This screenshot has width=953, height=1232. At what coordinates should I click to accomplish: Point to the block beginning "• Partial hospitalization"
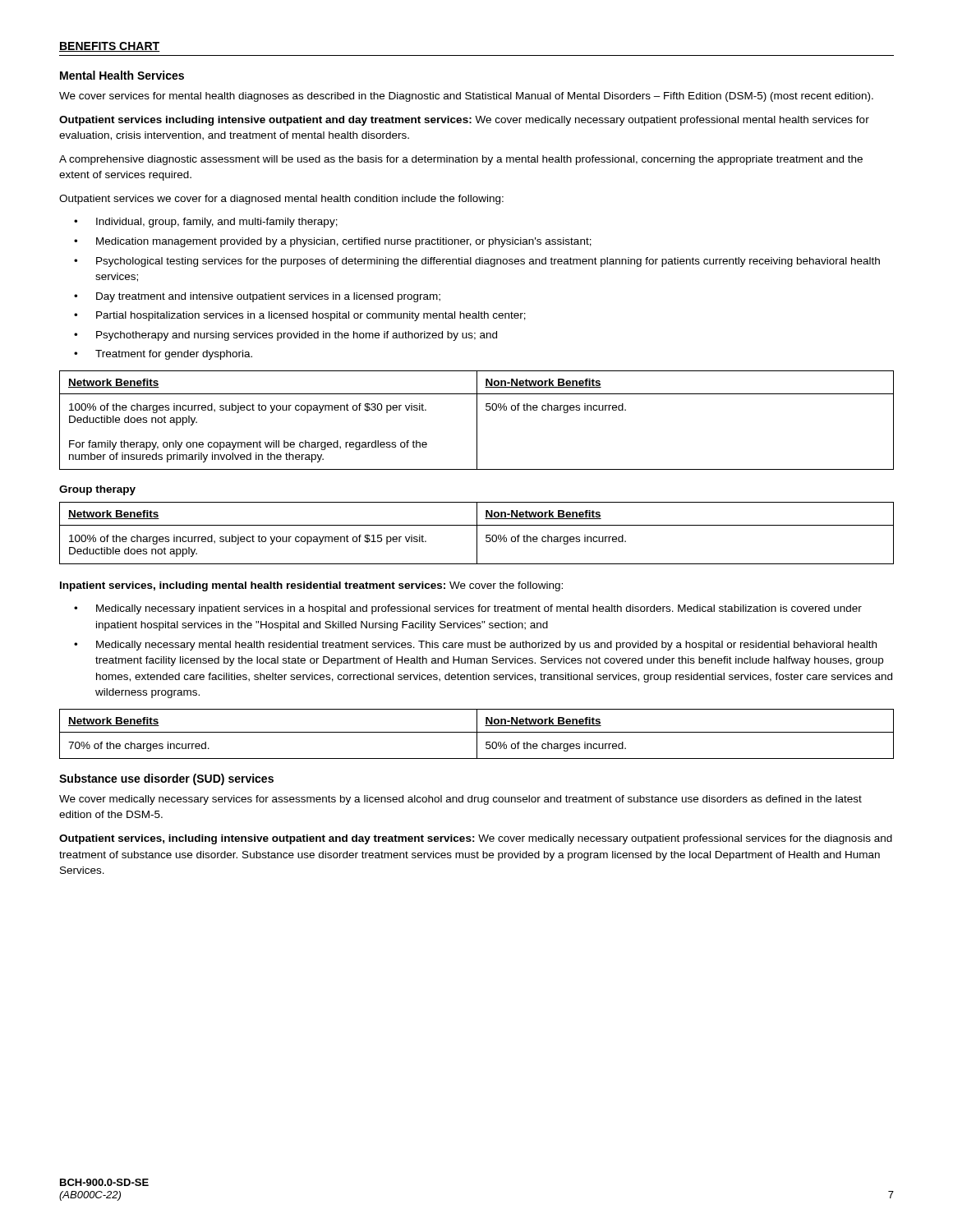click(484, 315)
